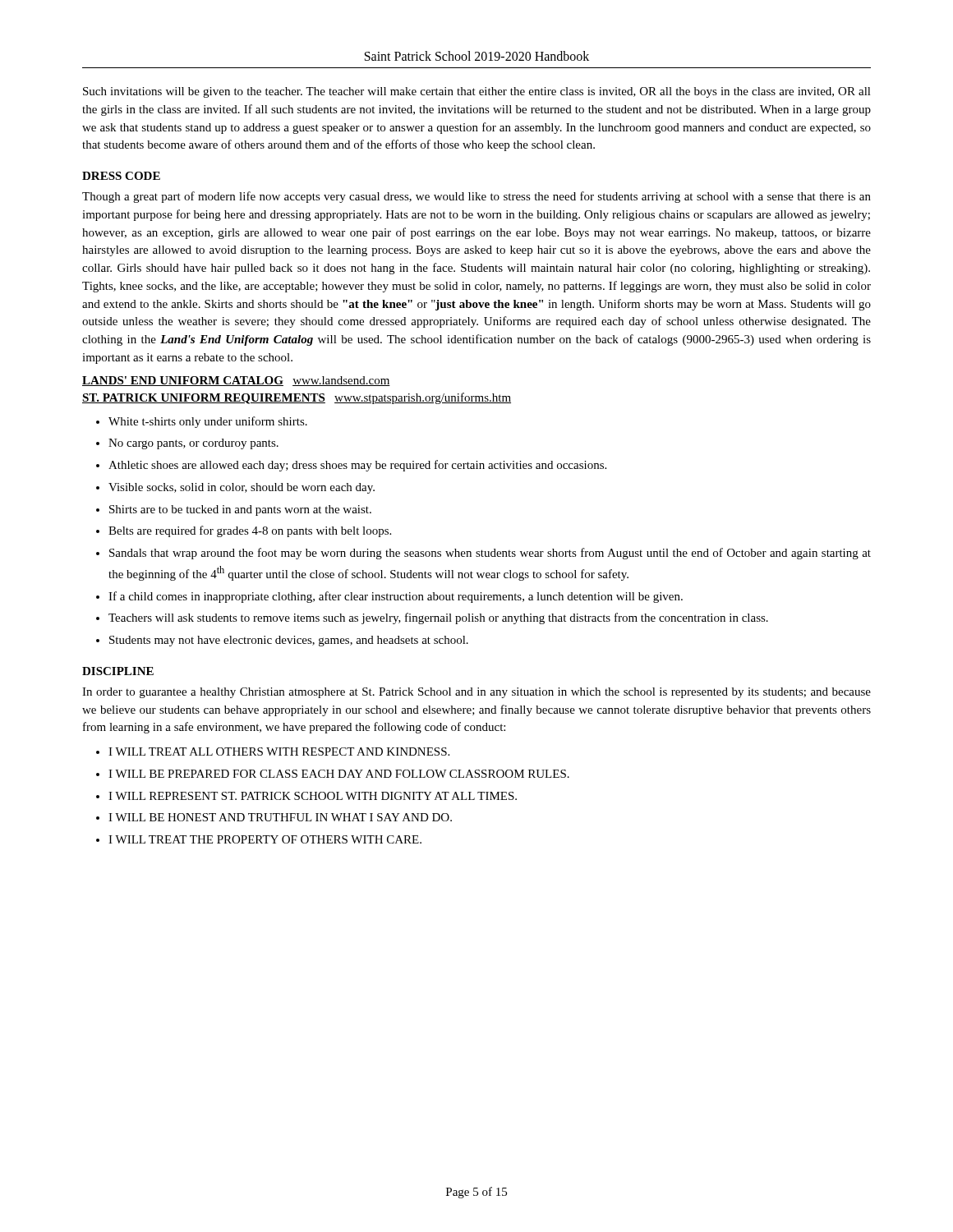The width and height of the screenshot is (953, 1232).
Task: Locate the text block starting "LANDS' END UNIFORM CATALOG"
Action: point(236,380)
